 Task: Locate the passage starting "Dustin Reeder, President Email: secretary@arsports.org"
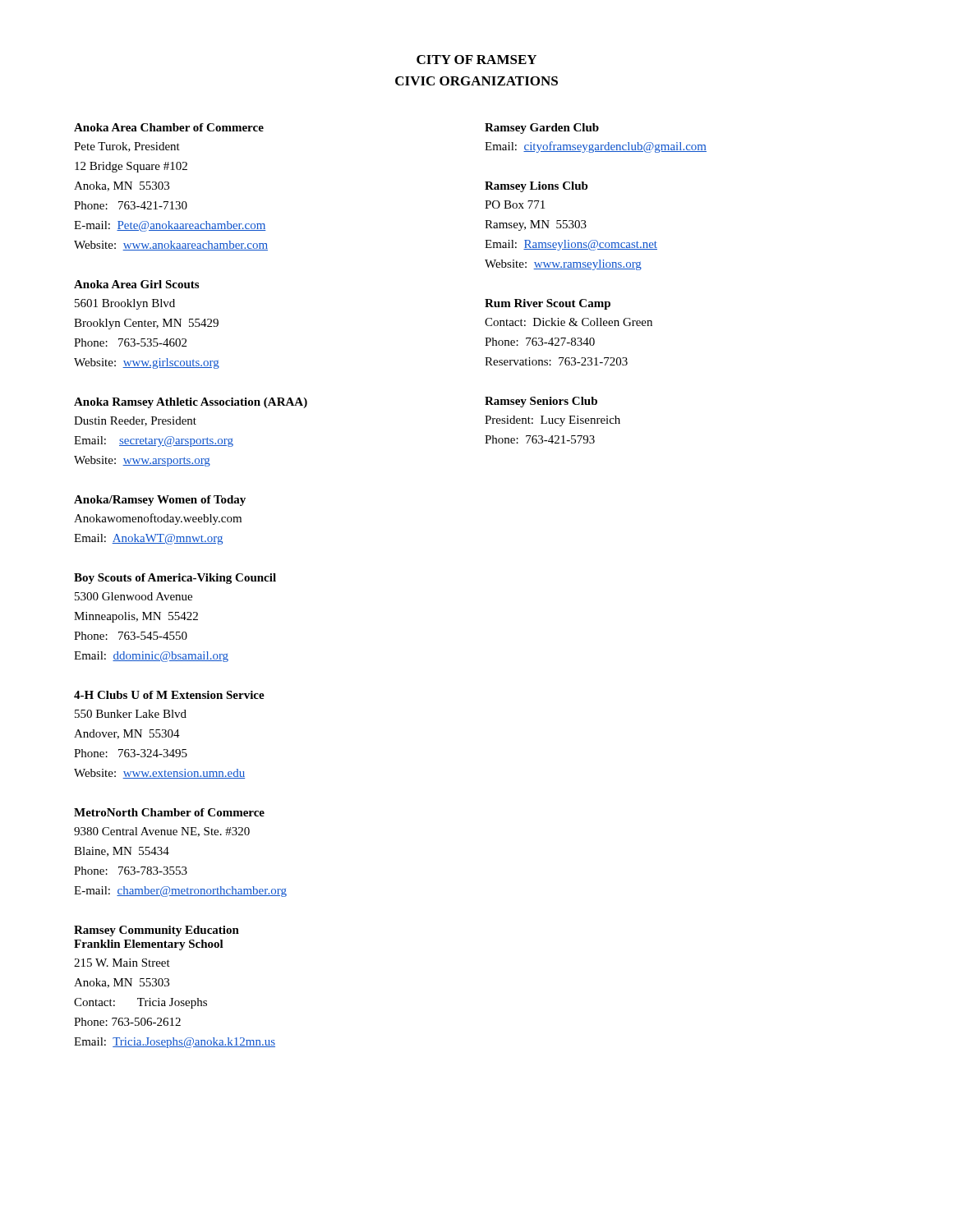click(135, 421)
